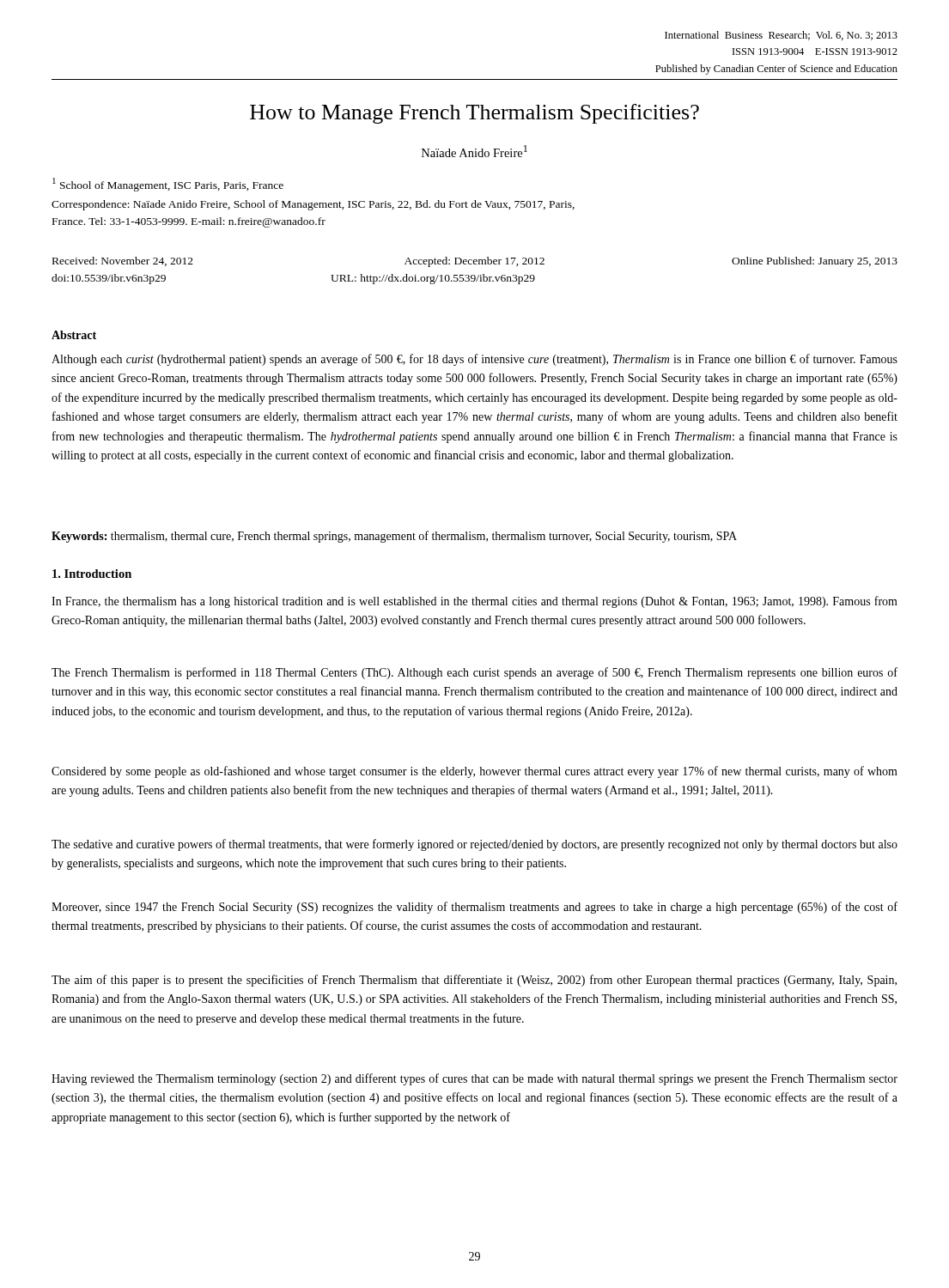Locate the text block starting "Having reviewed the Thermalism terminology (section"
The width and height of the screenshot is (949, 1288).
click(x=474, y=1098)
